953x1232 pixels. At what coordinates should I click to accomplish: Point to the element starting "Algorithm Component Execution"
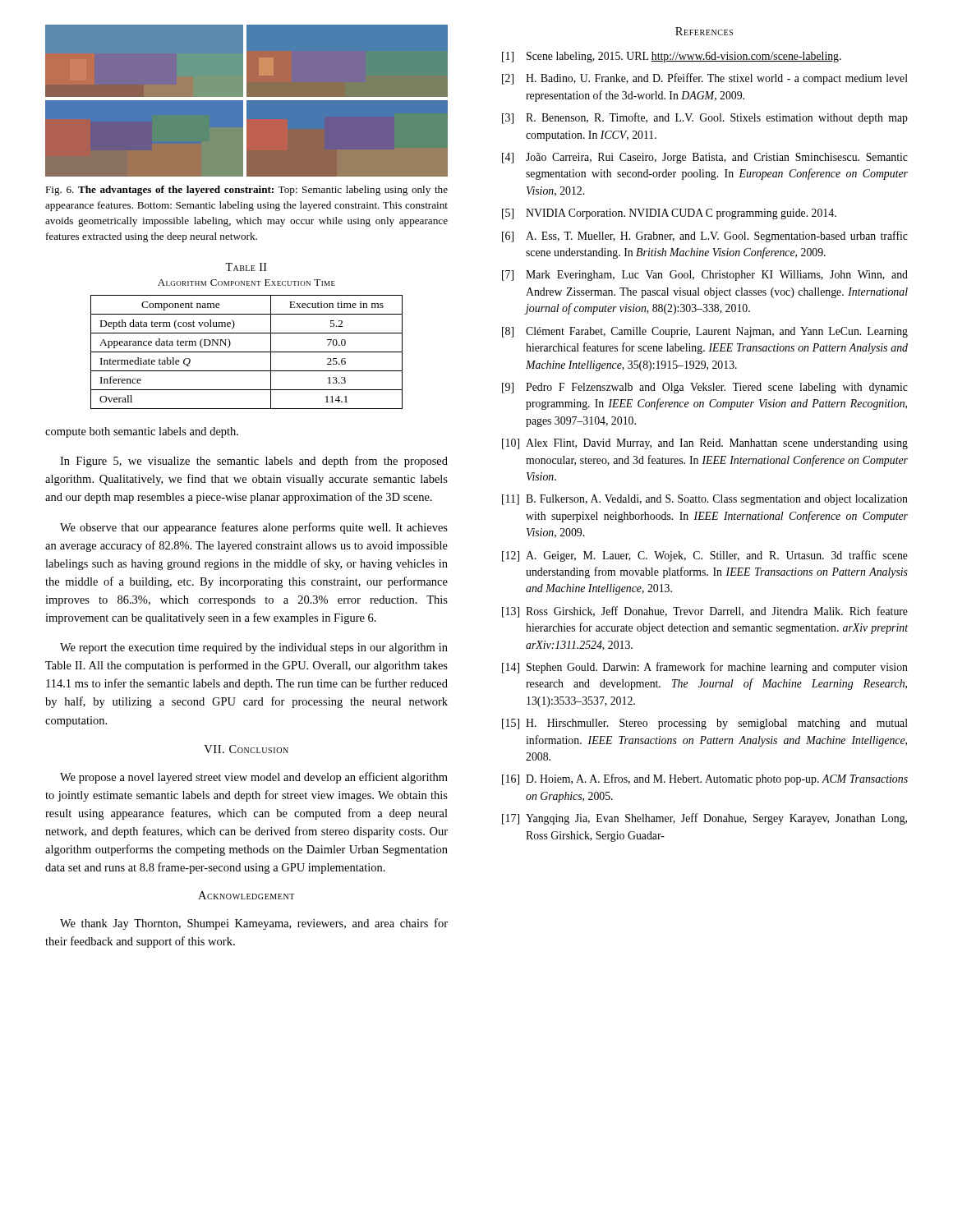(x=246, y=282)
